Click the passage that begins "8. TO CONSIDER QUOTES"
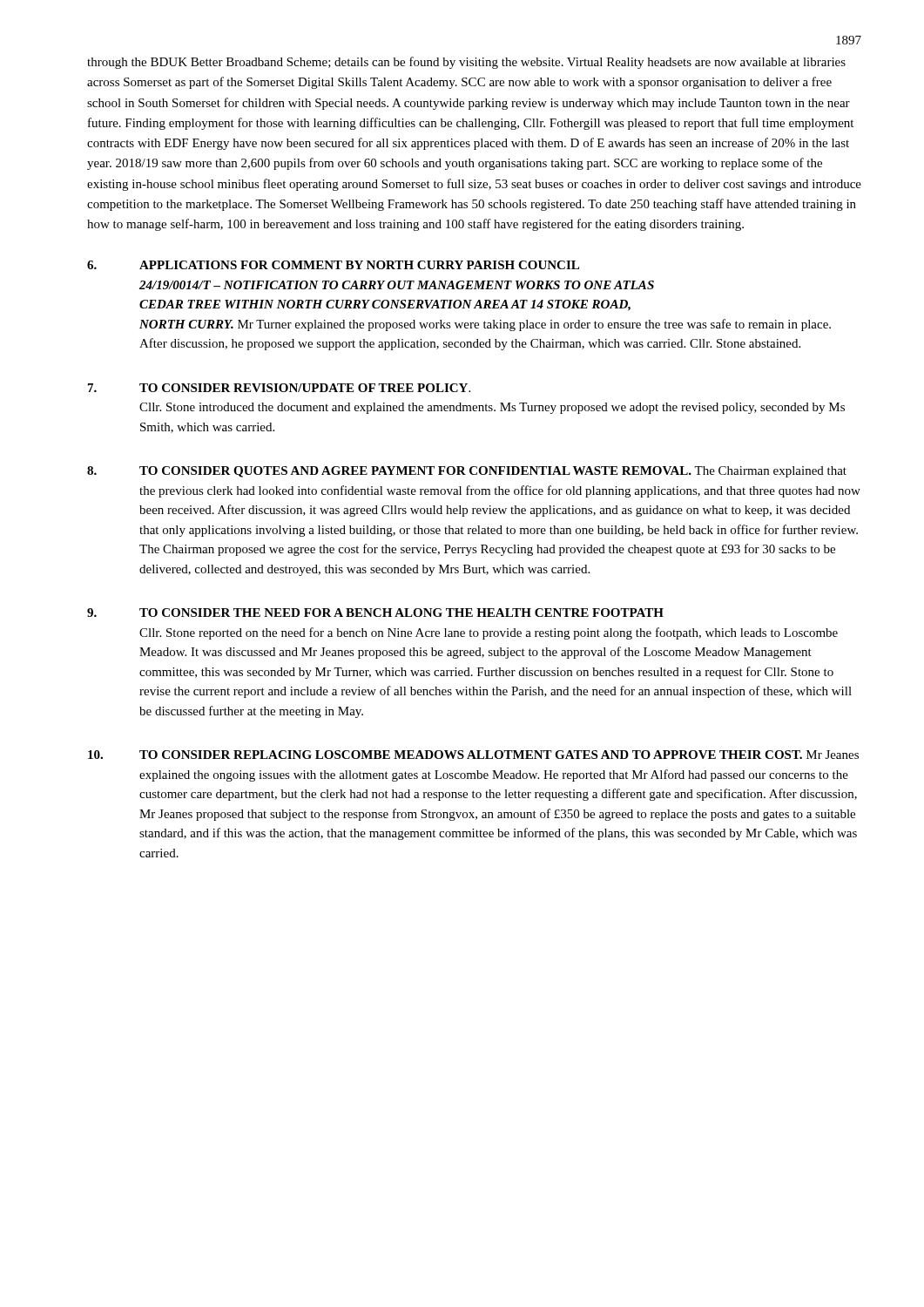 (474, 523)
